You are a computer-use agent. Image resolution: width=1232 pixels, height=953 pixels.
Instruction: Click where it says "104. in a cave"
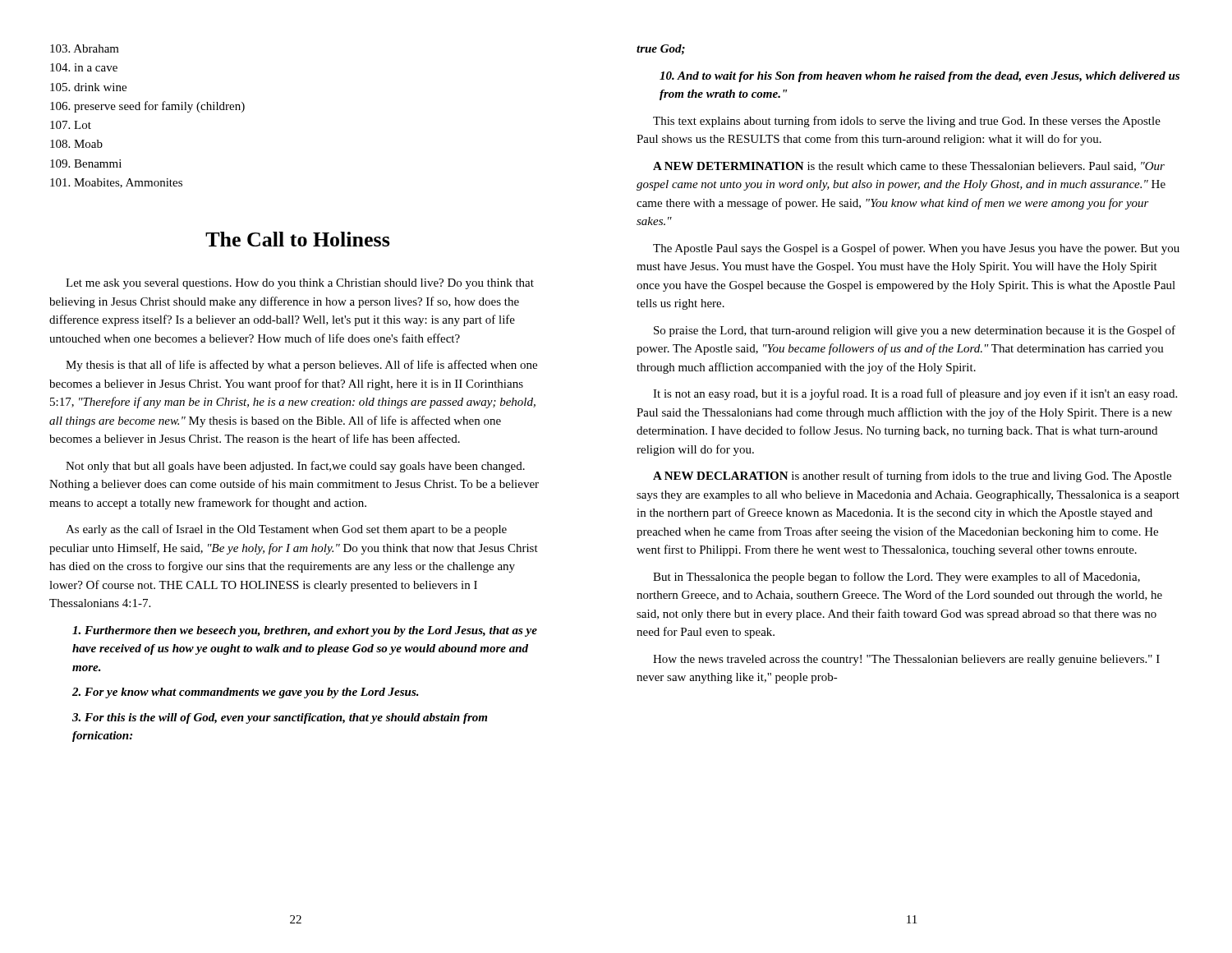(83, 68)
